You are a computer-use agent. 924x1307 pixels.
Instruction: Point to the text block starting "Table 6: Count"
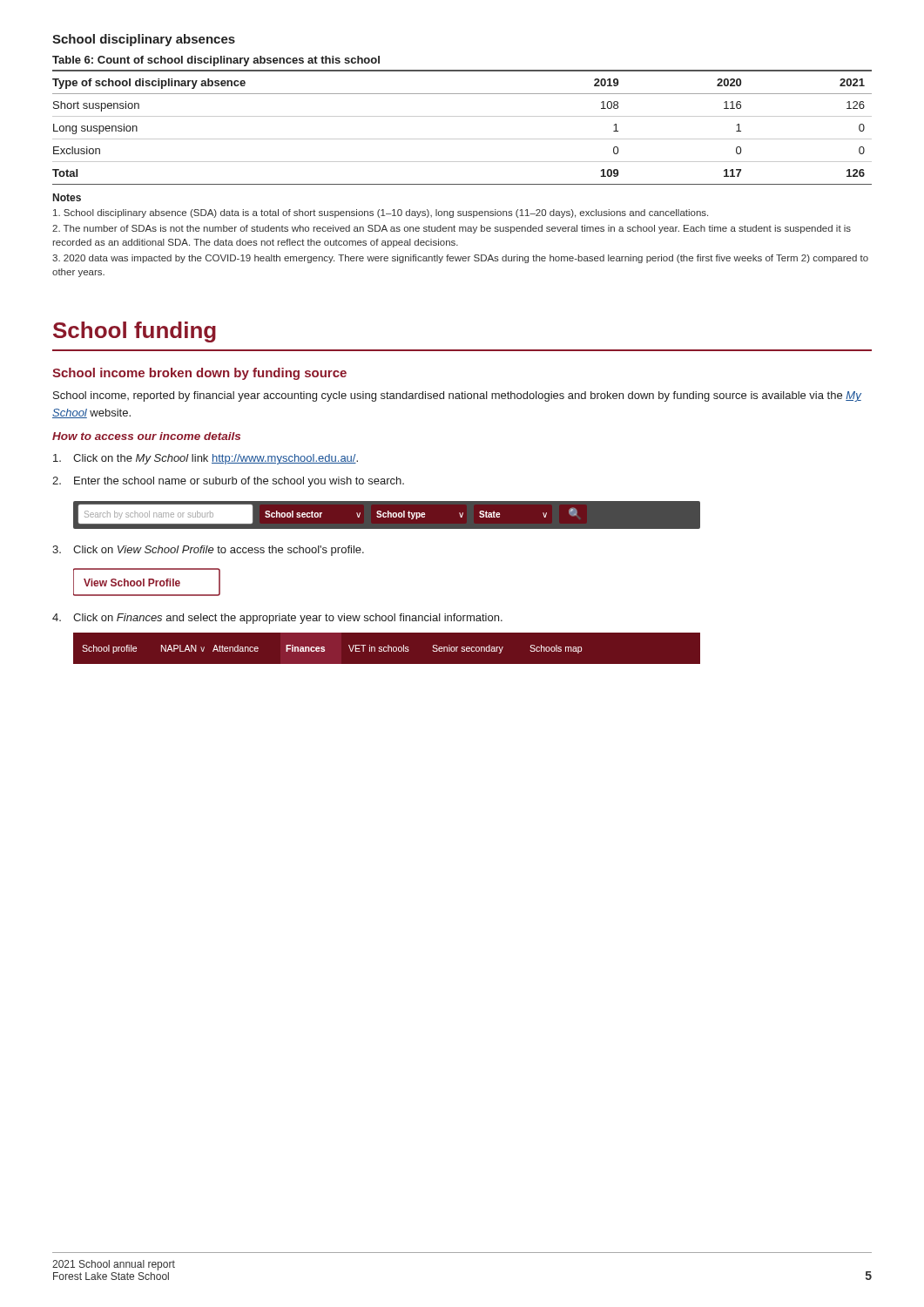(x=216, y=60)
